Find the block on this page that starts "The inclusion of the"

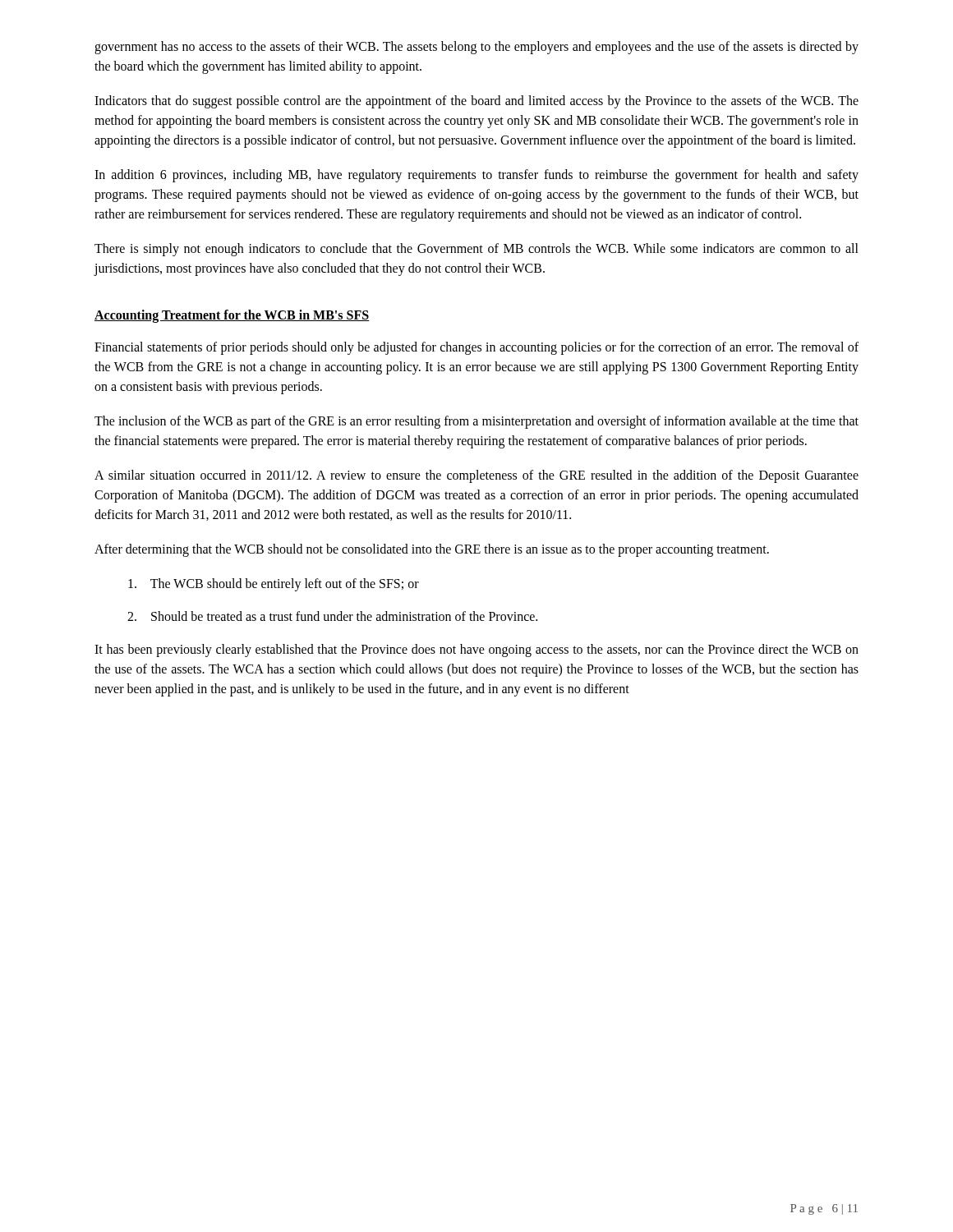tap(476, 431)
